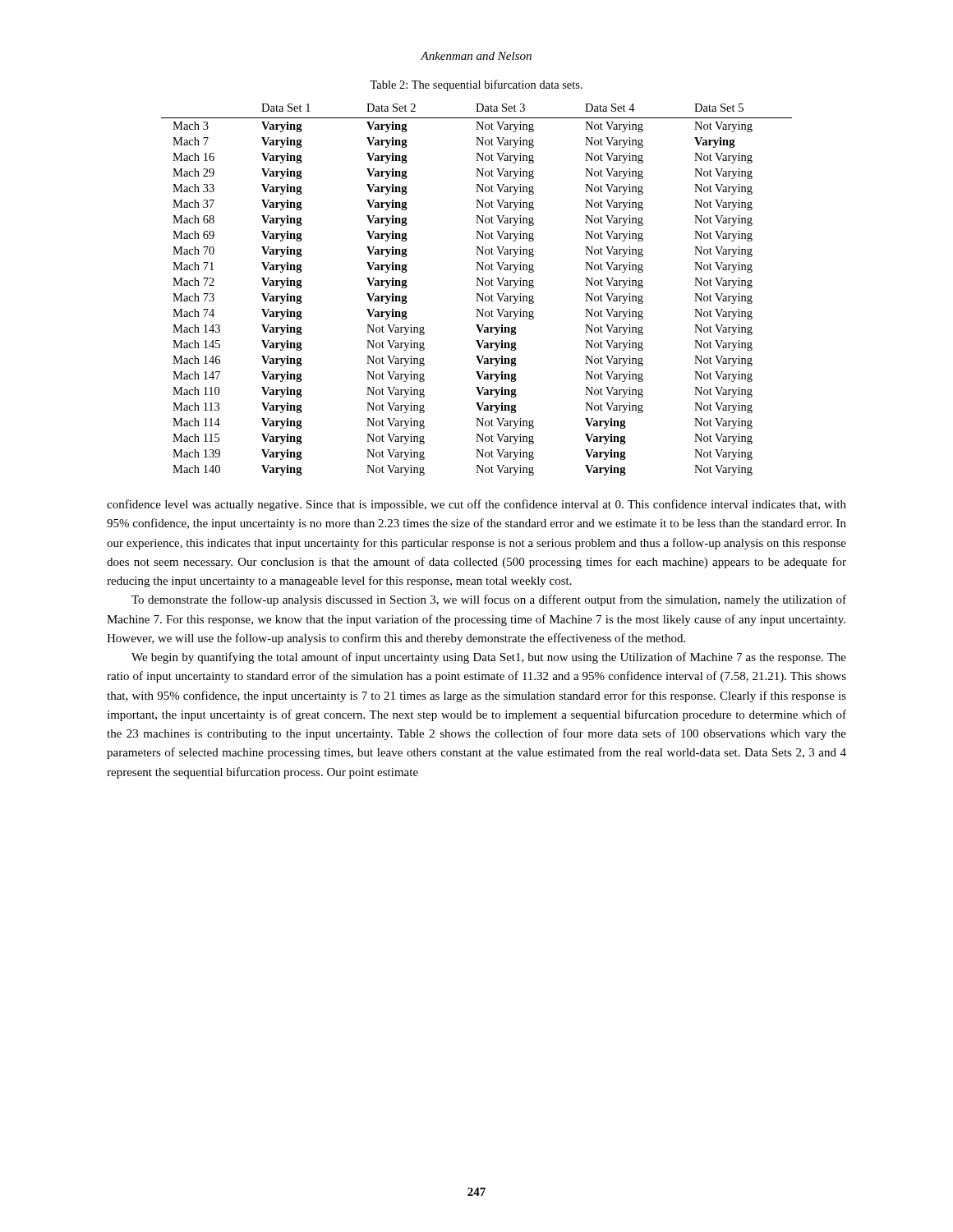Find the block on this page that starts "confidence level was actually negative. Since that"

[x=476, y=638]
